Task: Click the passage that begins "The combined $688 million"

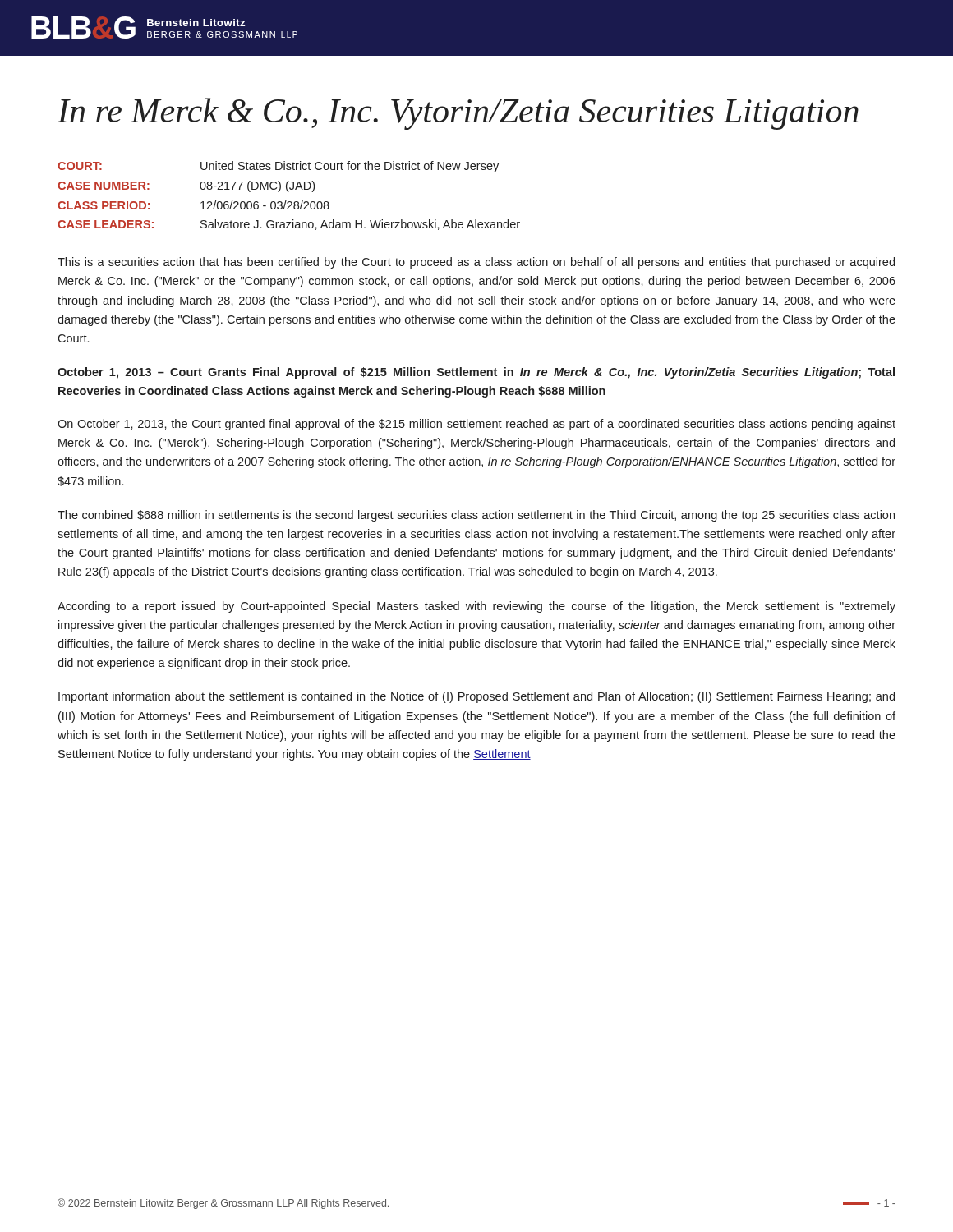Action: tap(476, 544)
